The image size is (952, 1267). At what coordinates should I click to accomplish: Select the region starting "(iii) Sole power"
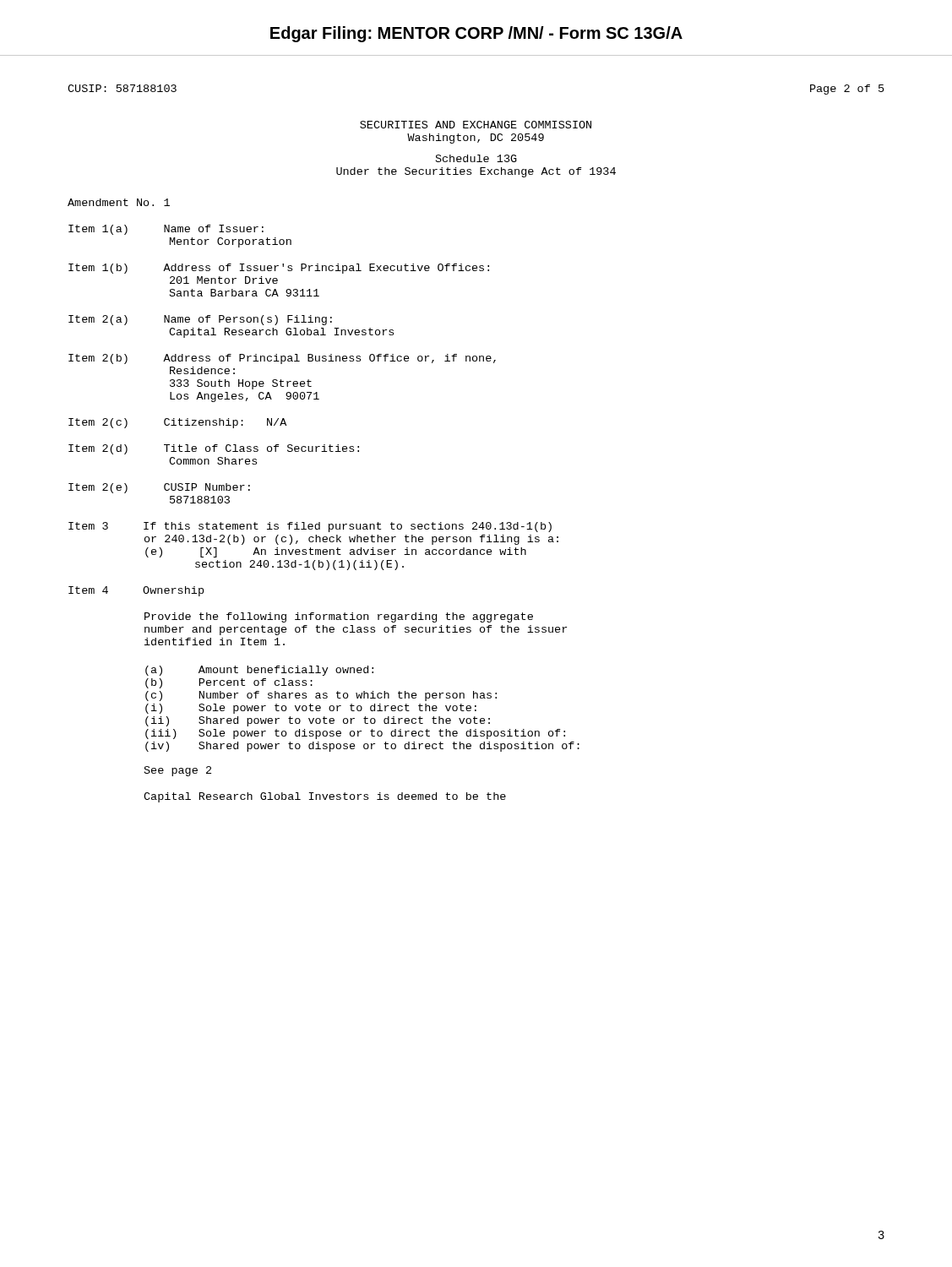(356, 734)
